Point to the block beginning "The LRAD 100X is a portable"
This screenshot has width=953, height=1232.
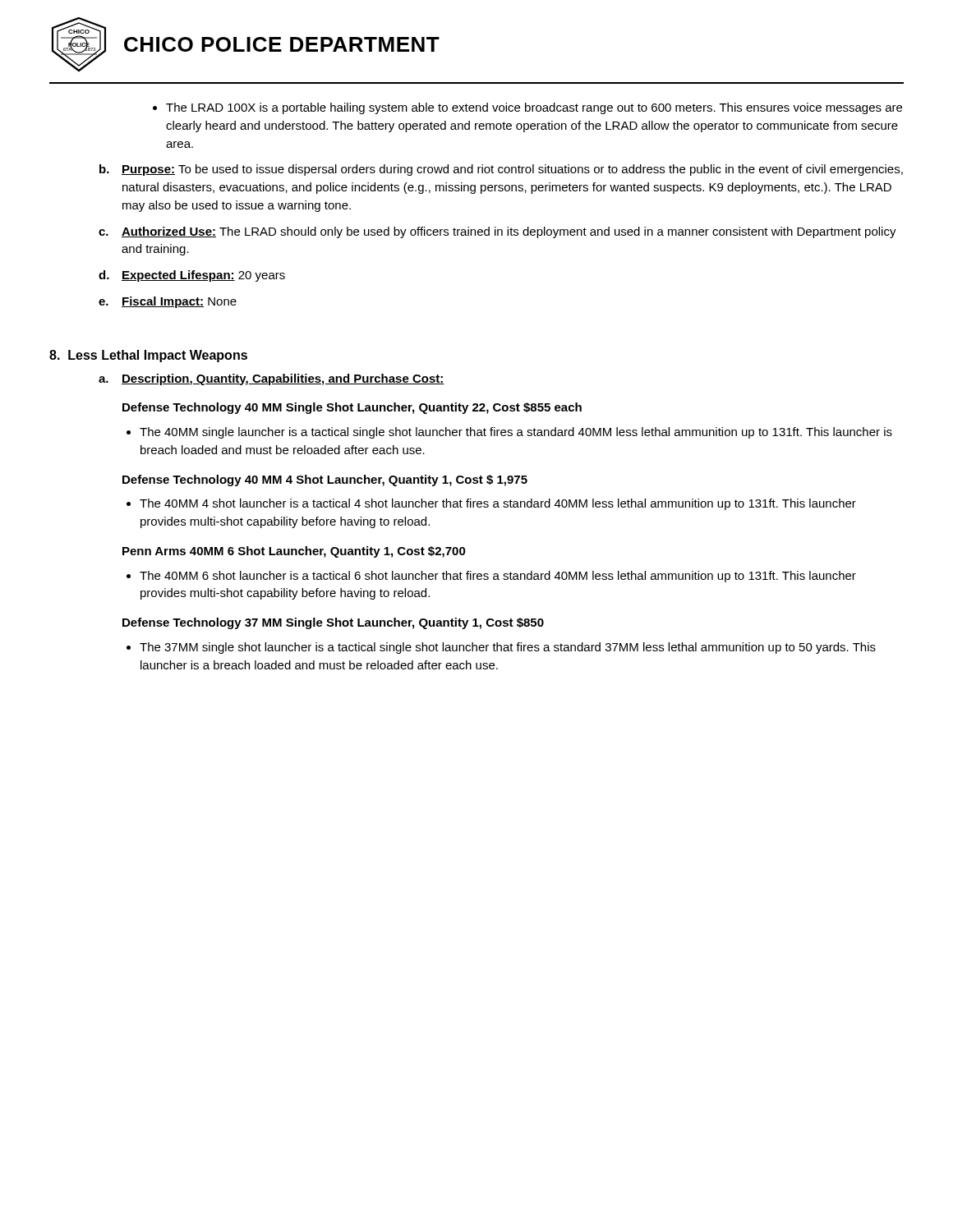pos(526,125)
